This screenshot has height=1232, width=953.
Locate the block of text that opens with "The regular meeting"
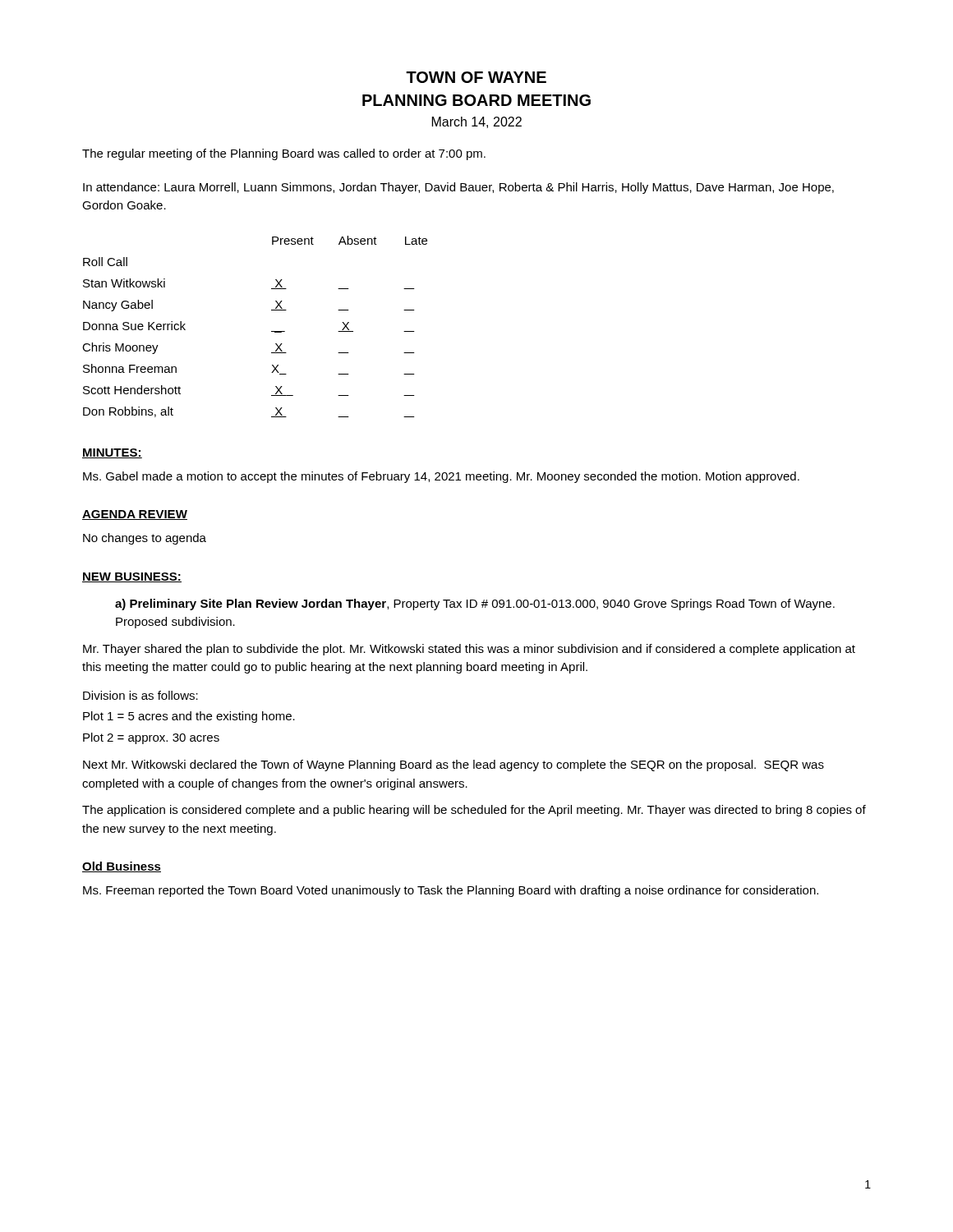point(284,153)
